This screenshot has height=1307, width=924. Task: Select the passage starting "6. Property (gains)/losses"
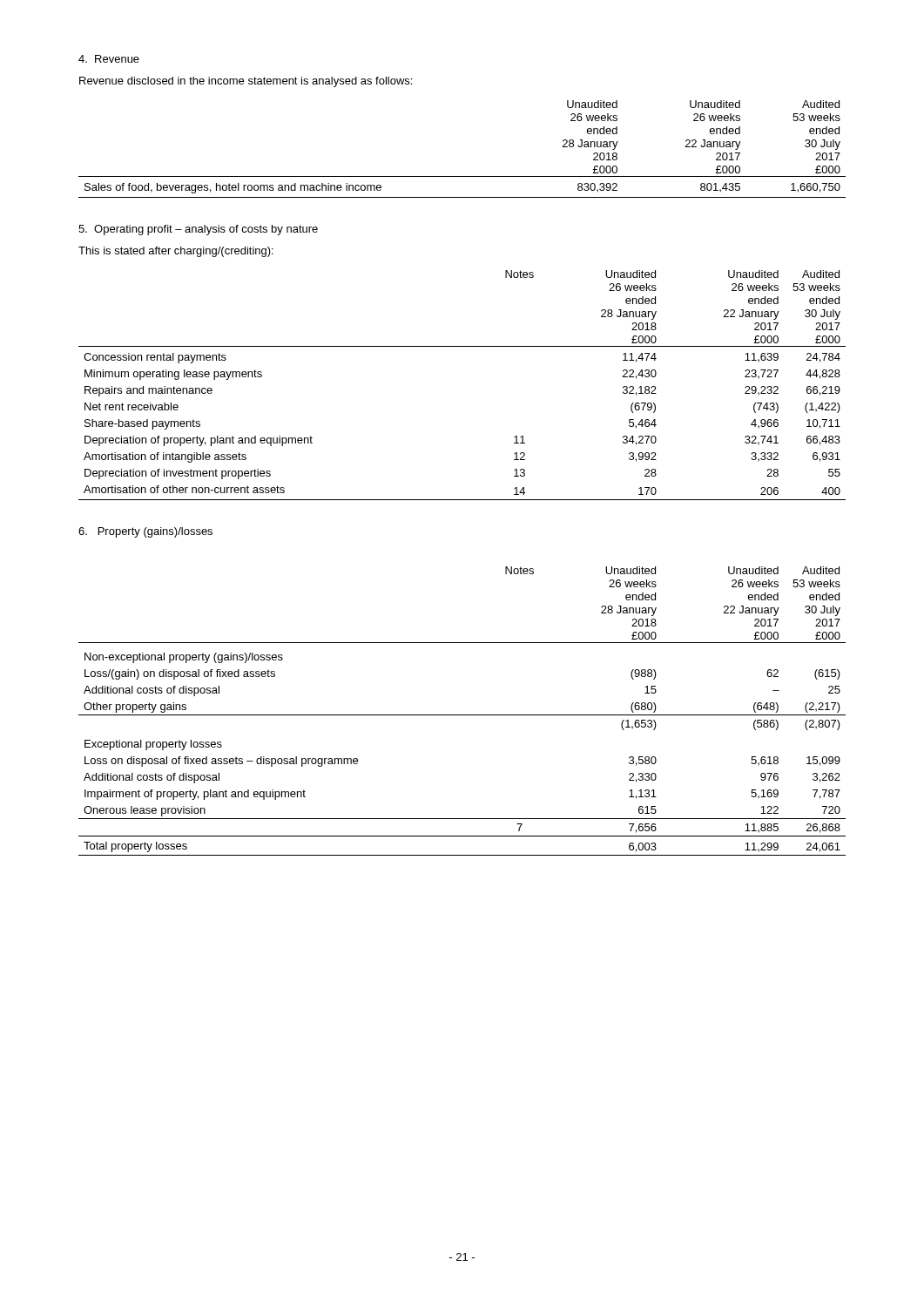pyautogui.click(x=146, y=531)
